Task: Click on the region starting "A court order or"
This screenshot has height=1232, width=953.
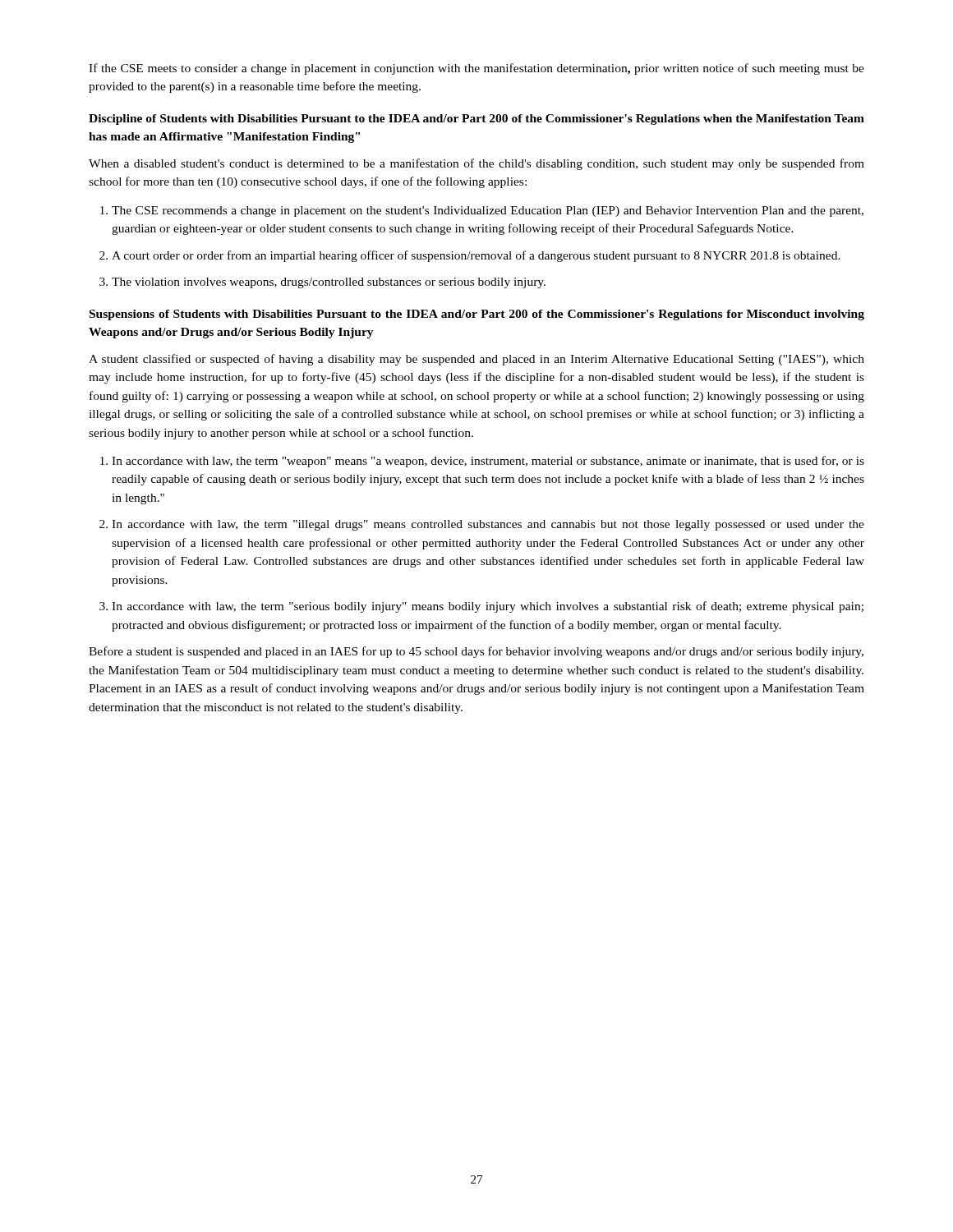Action: 488,255
